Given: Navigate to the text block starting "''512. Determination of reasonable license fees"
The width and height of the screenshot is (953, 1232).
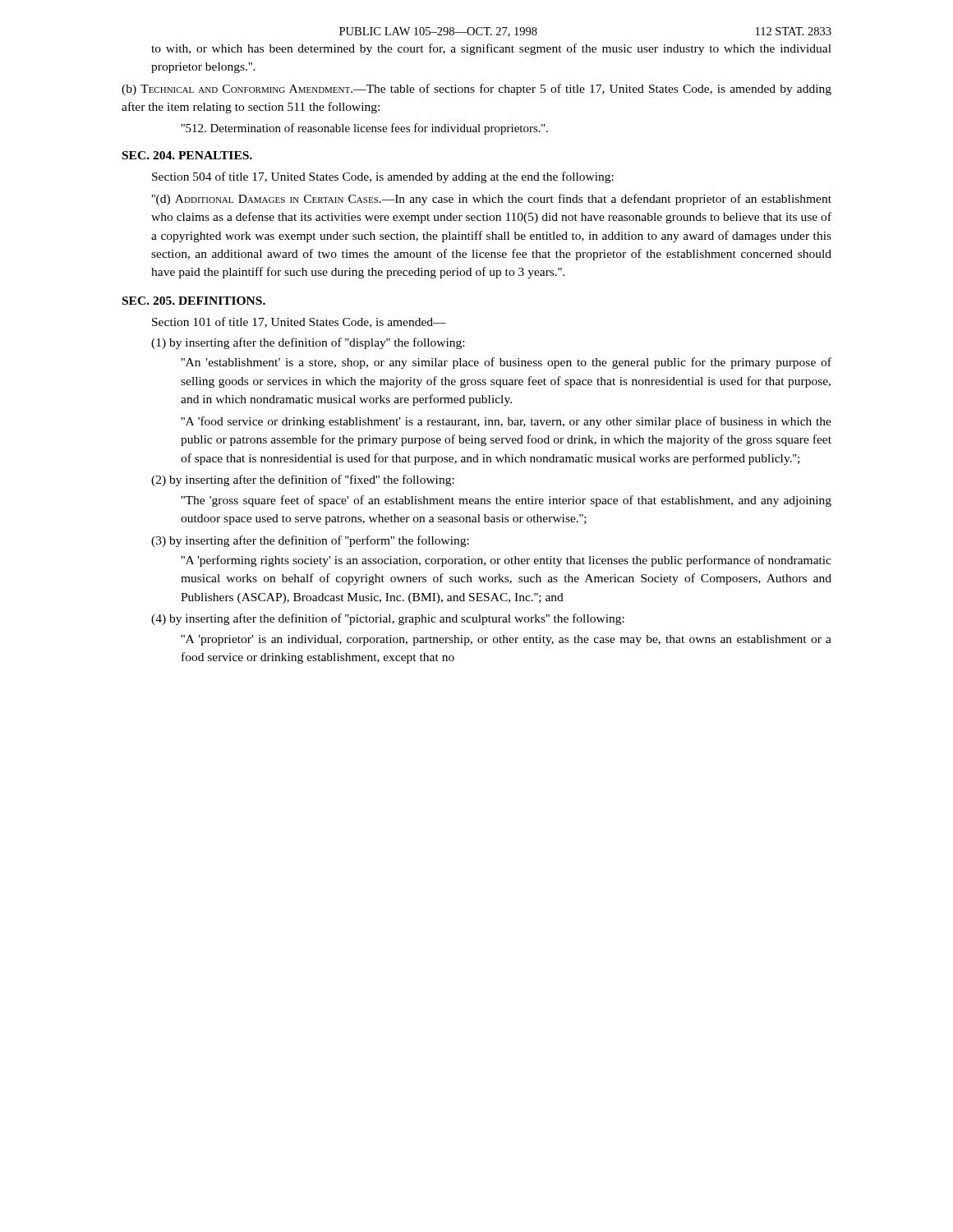Looking at the screenshot, I should [365, 128].
